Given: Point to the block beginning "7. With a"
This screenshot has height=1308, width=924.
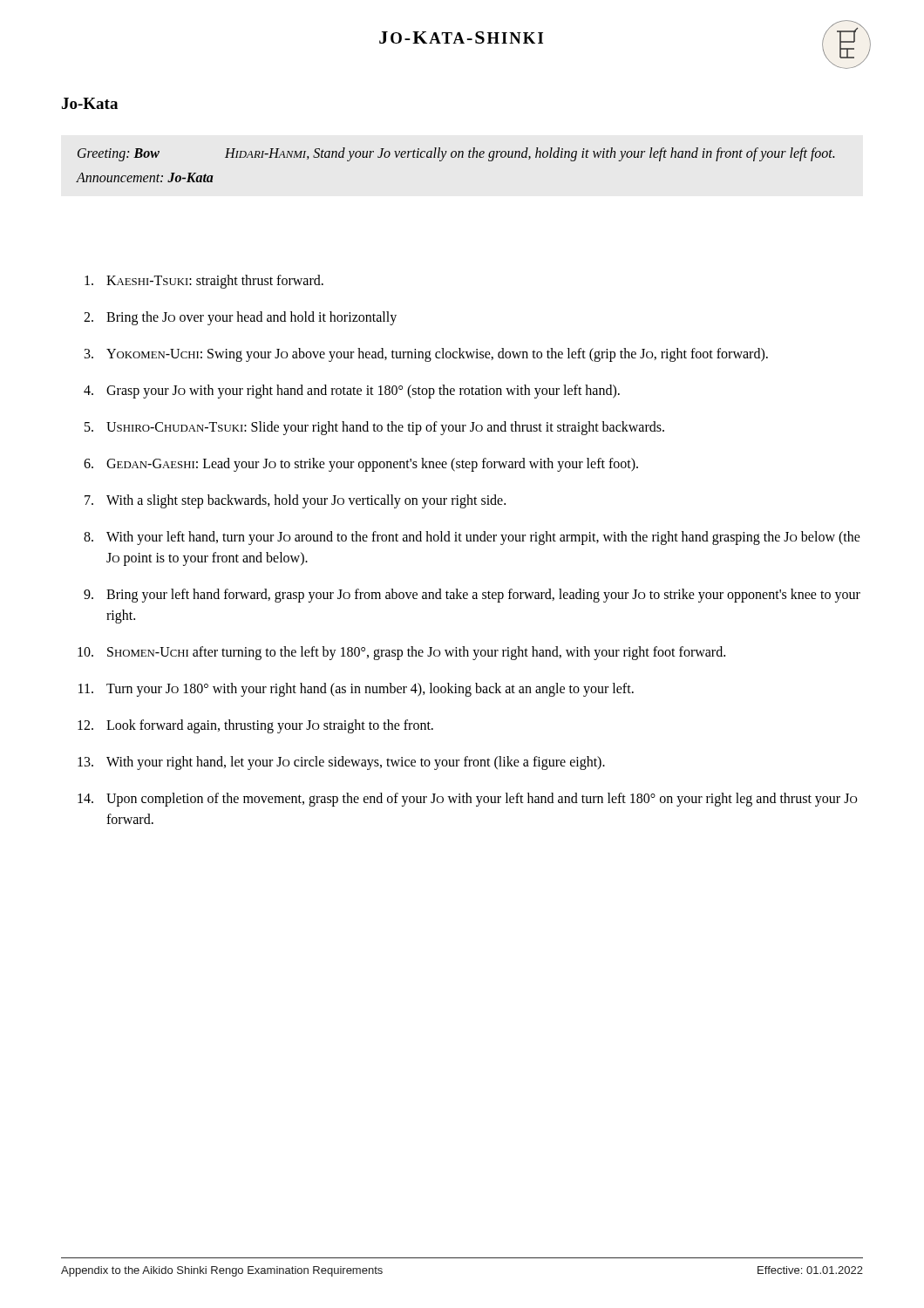Looking at the screenshot, I should pyautogui.click(x=462, y=501).
